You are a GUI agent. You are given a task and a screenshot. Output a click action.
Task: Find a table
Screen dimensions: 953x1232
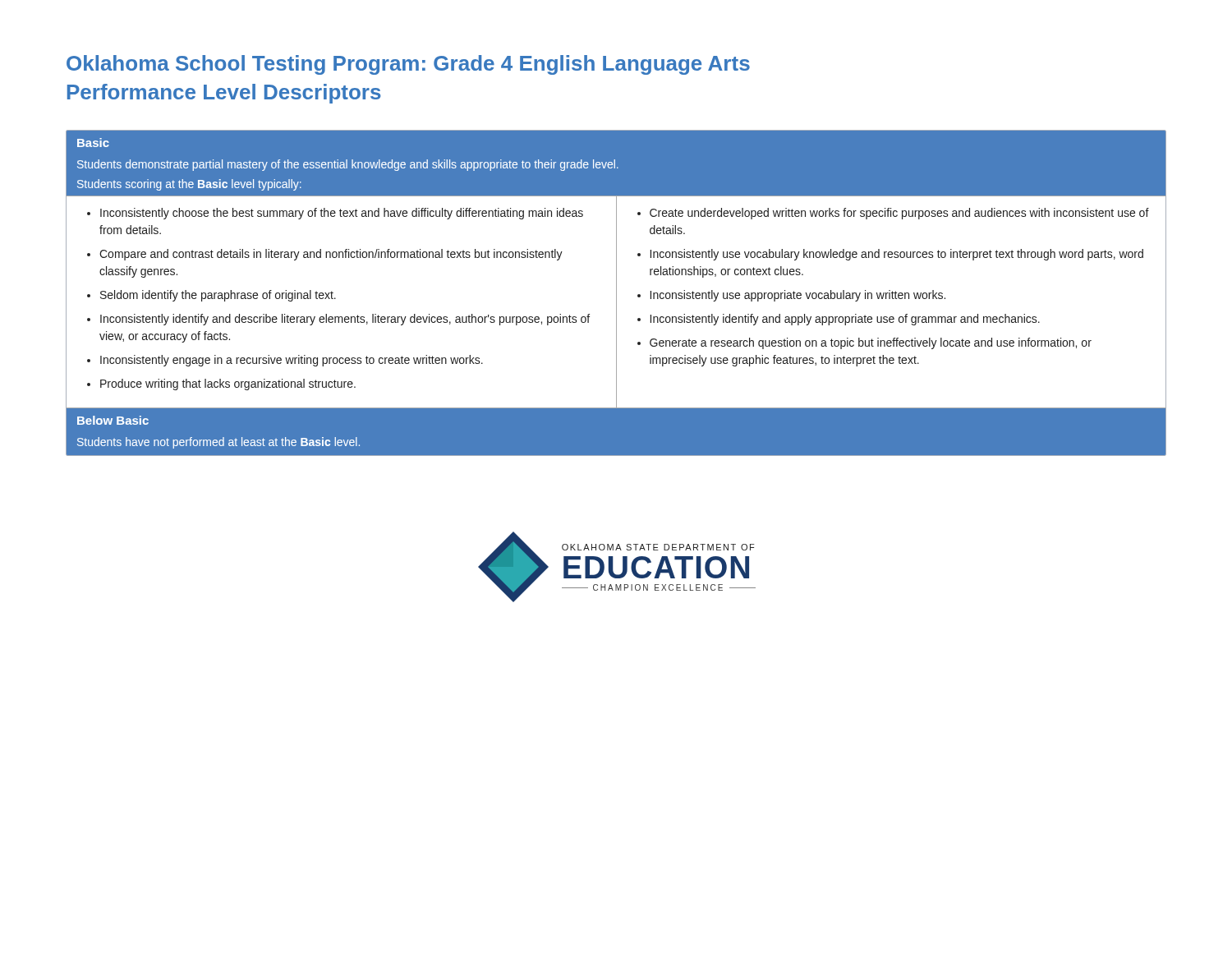click(616, 293)
